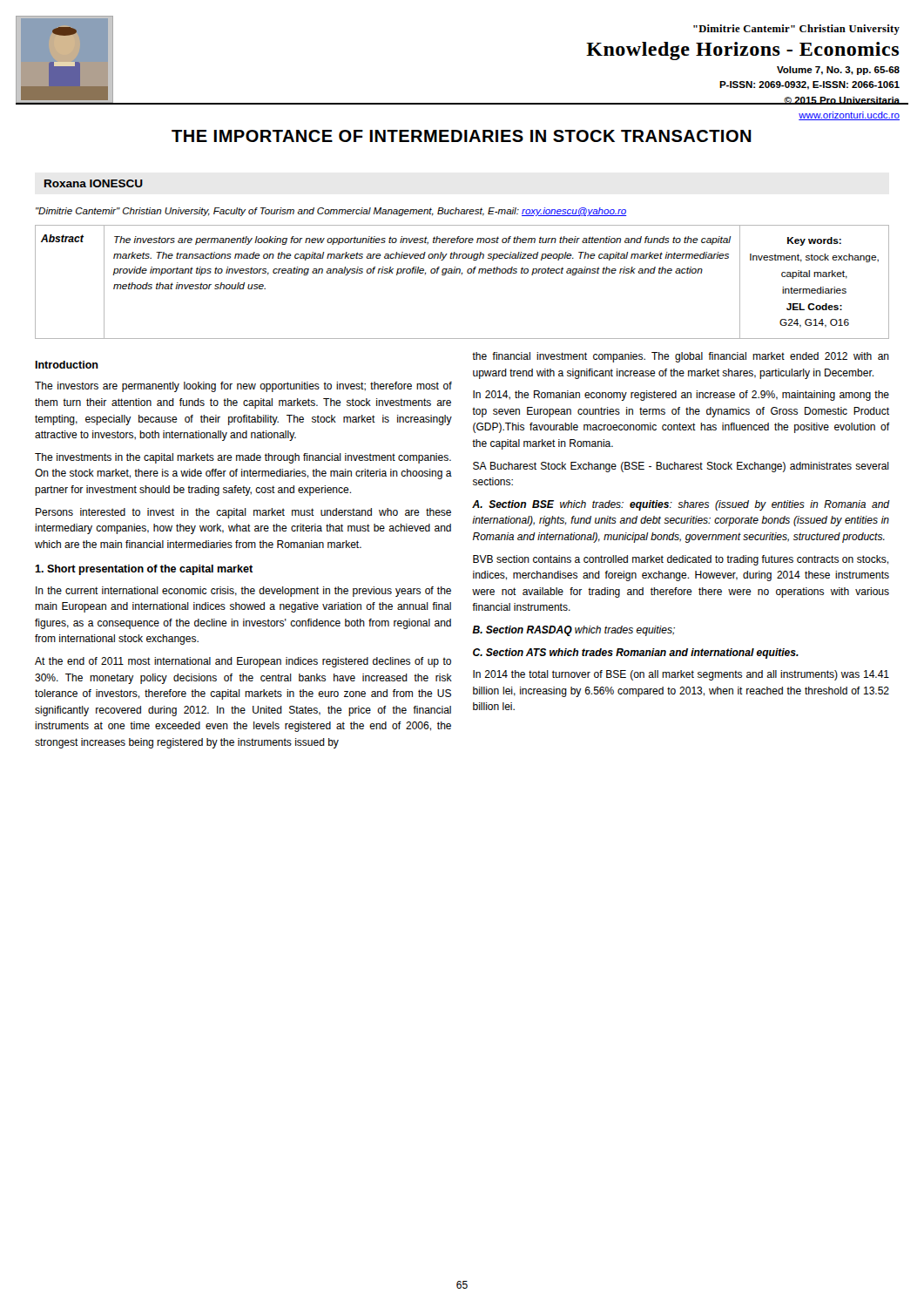Image resolution: width=924 pixels, height=1307 pixels.
Task: Locate the text "1. Short presentation of the capital market"
Action: point(144,569)
